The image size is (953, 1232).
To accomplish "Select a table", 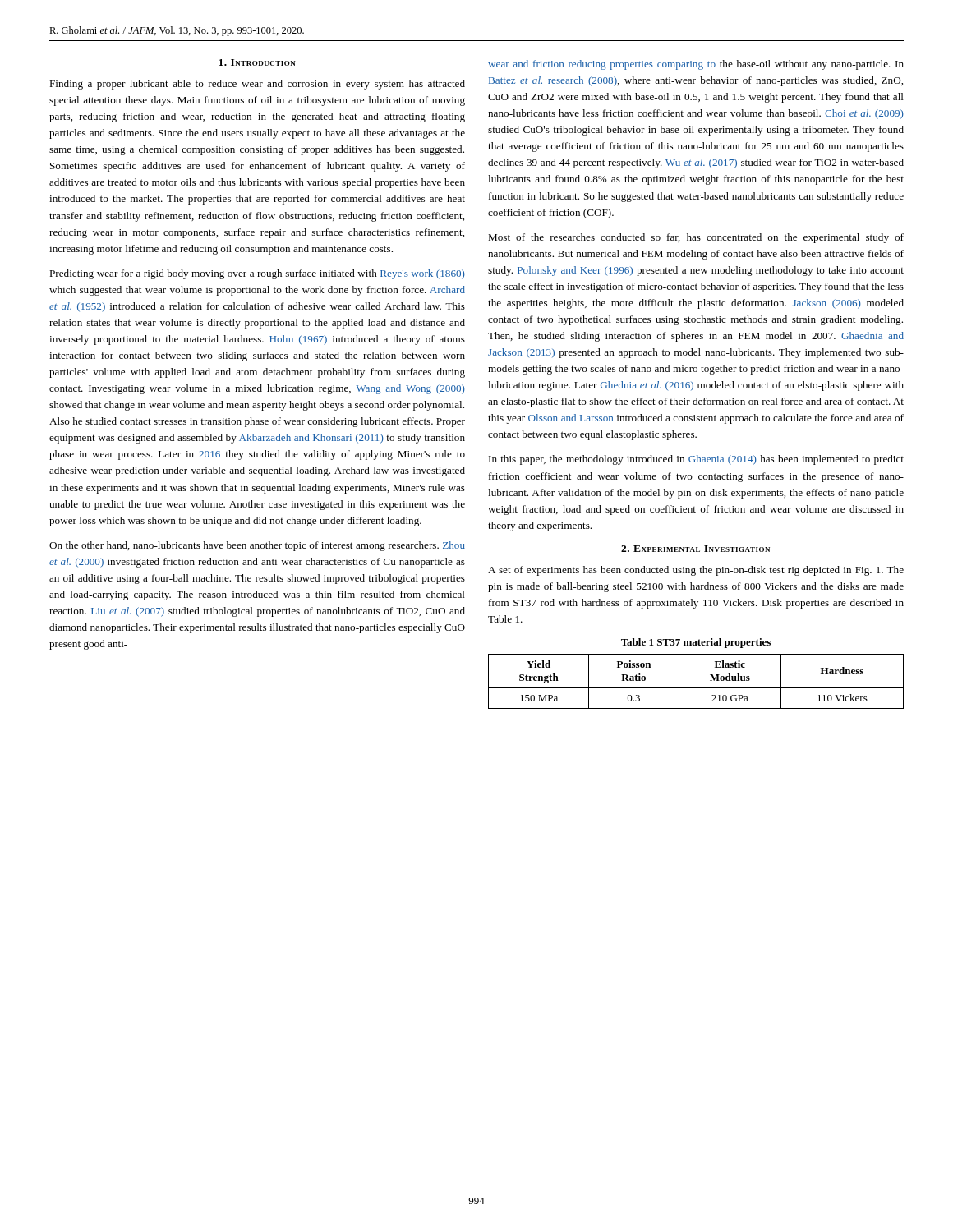I will tap(696, 681).
